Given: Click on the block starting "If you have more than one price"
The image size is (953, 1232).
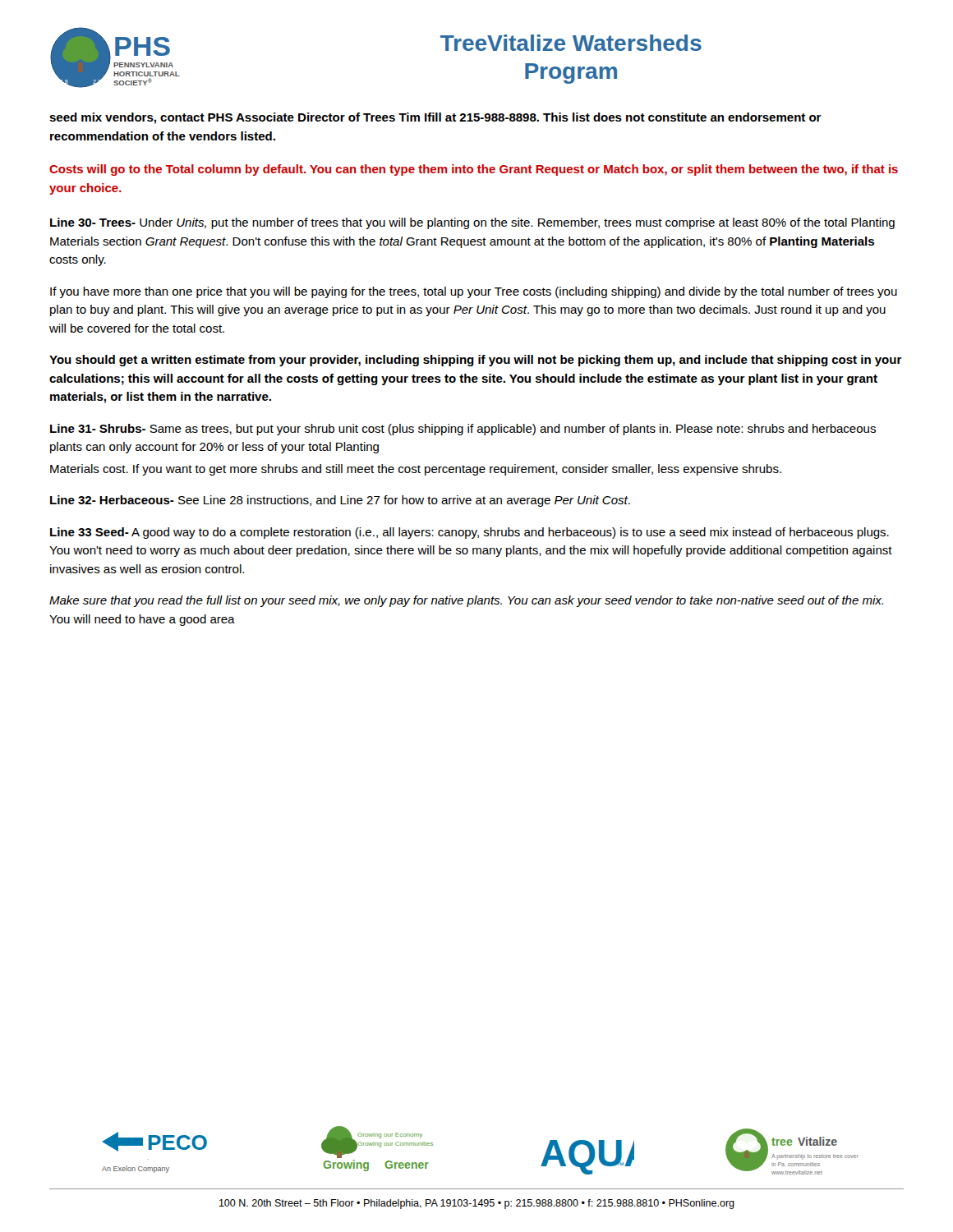Looking at the screenshot, I should (x=473, y=309).
